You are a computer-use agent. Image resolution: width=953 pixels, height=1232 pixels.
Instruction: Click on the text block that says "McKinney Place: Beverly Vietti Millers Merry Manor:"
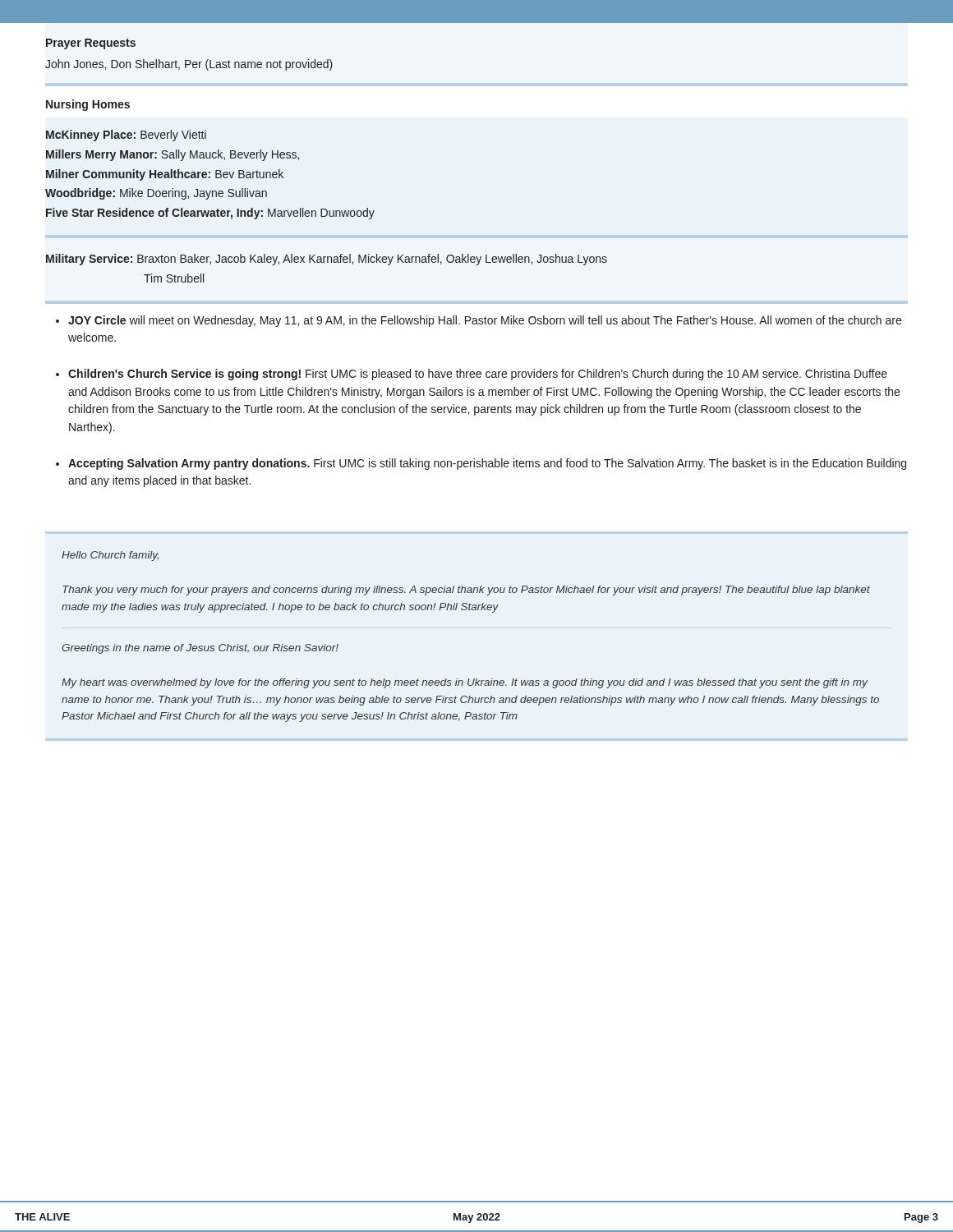pyautogui.click(x=210, y=174)
